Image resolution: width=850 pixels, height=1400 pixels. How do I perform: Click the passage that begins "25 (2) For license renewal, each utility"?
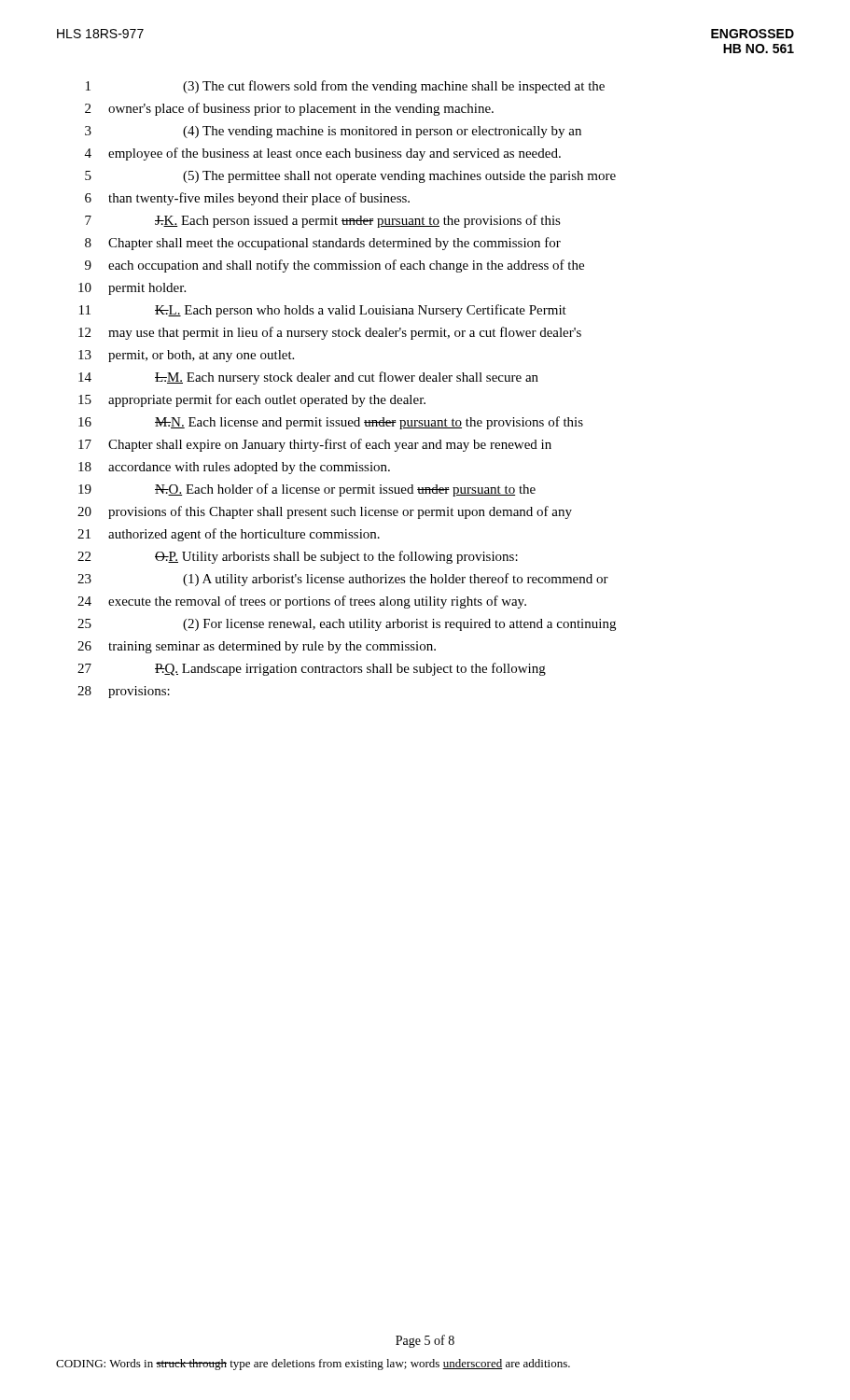click(425, 623)
